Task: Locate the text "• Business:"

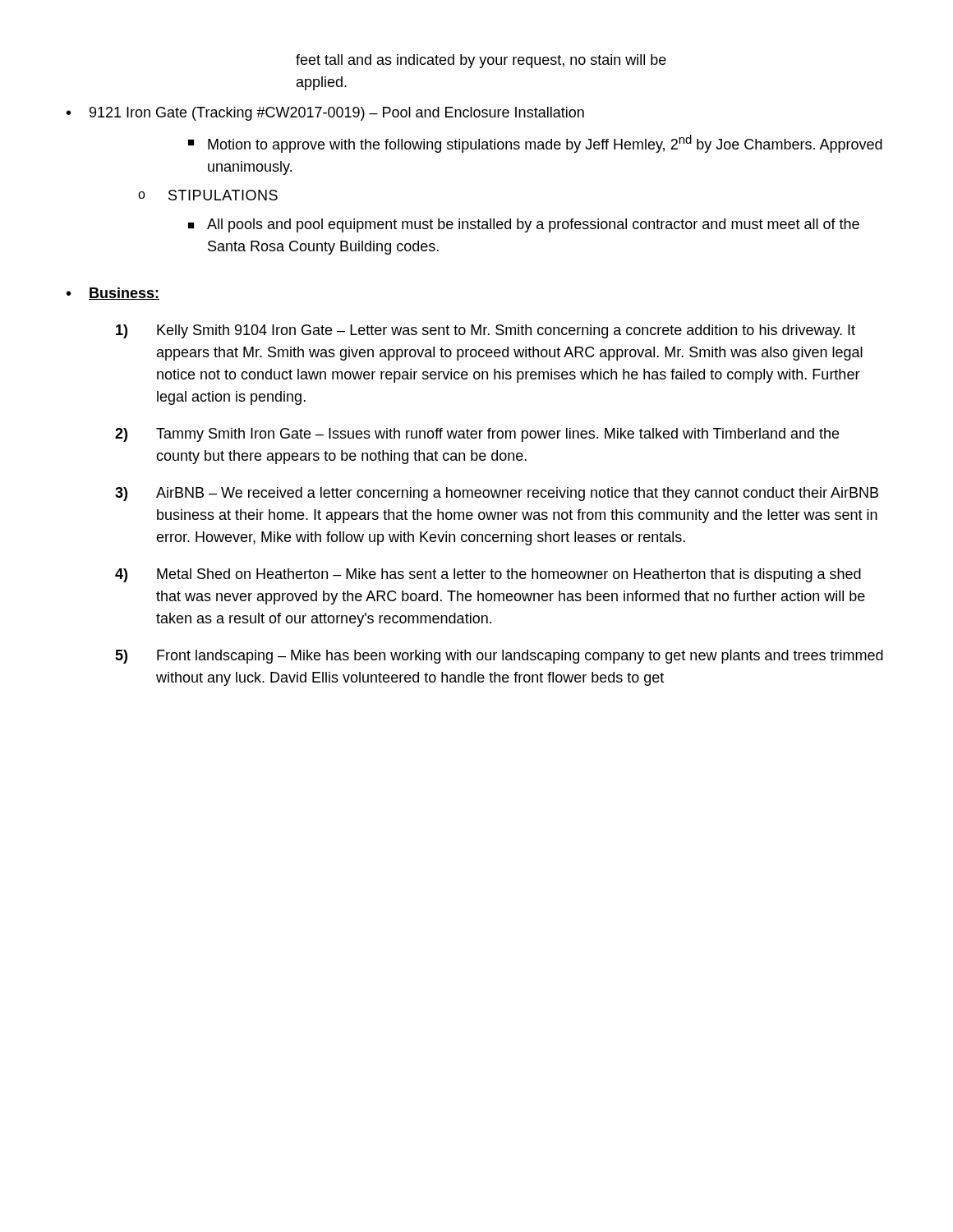Action: tap(113, 294)
